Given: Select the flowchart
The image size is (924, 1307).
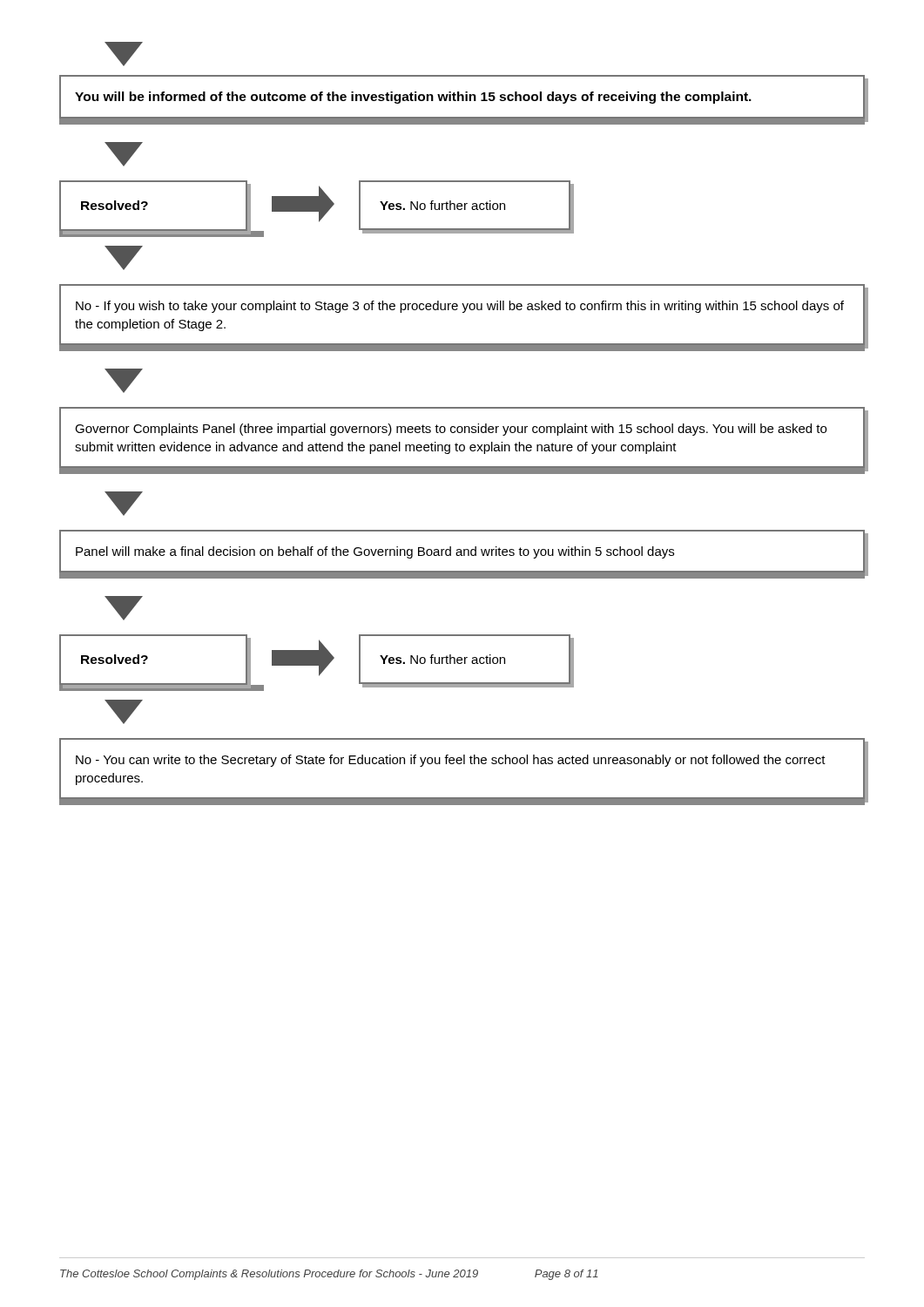Looking at the screenshot, I should [462, 631].
